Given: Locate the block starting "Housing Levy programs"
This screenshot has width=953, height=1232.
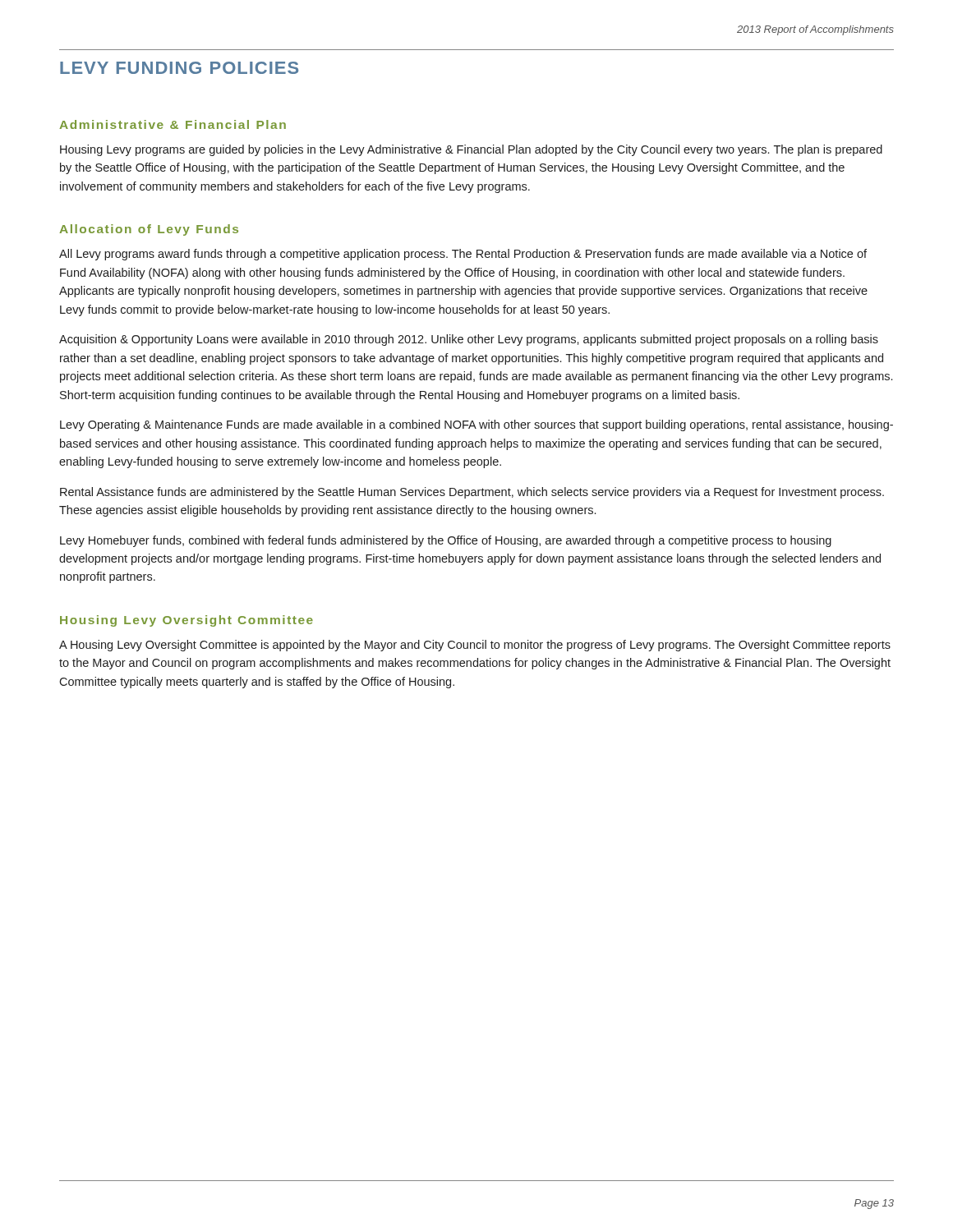Looking at the screenshot, I should pos(471,168).
